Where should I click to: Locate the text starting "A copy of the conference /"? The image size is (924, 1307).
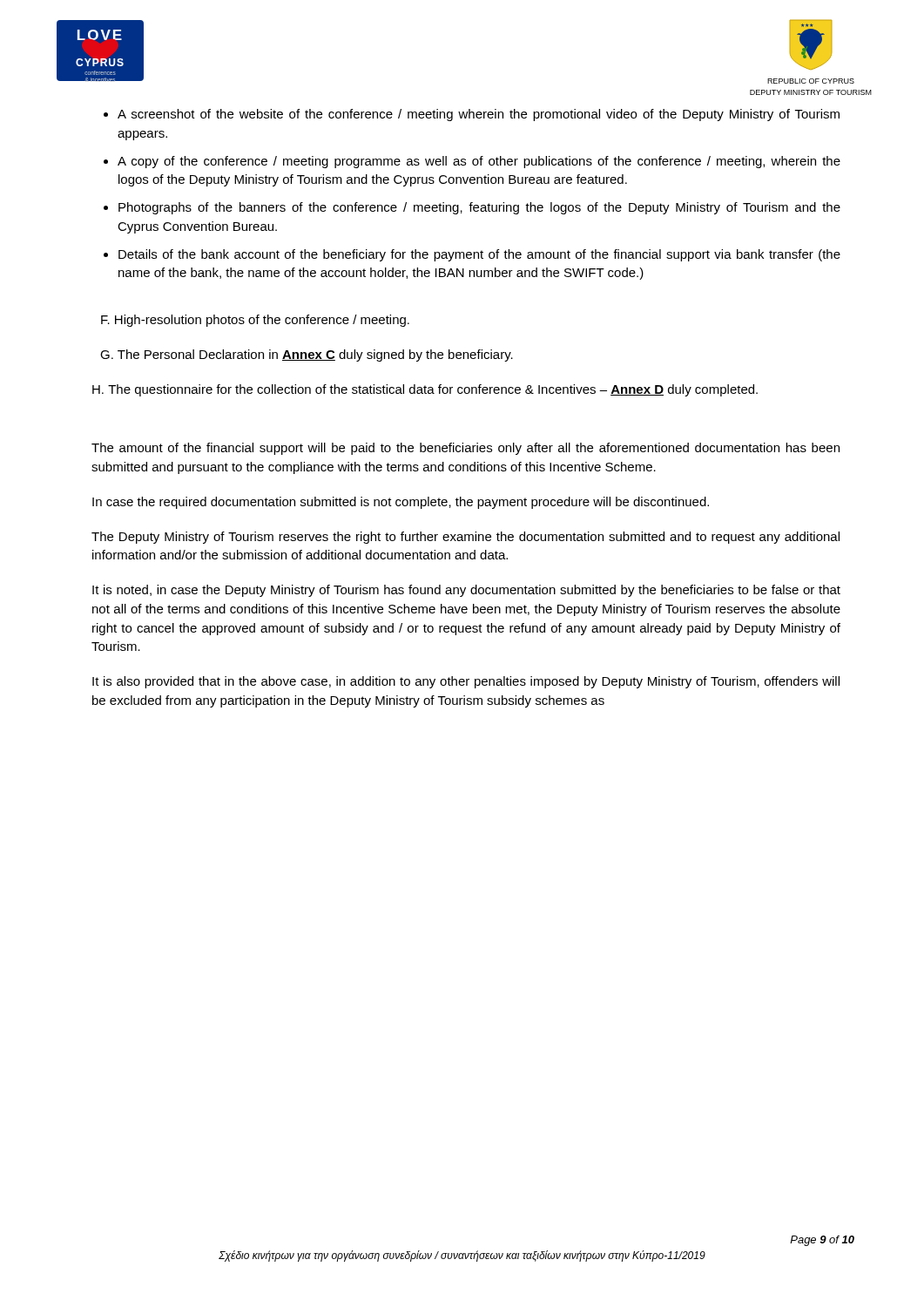(479, 170)
